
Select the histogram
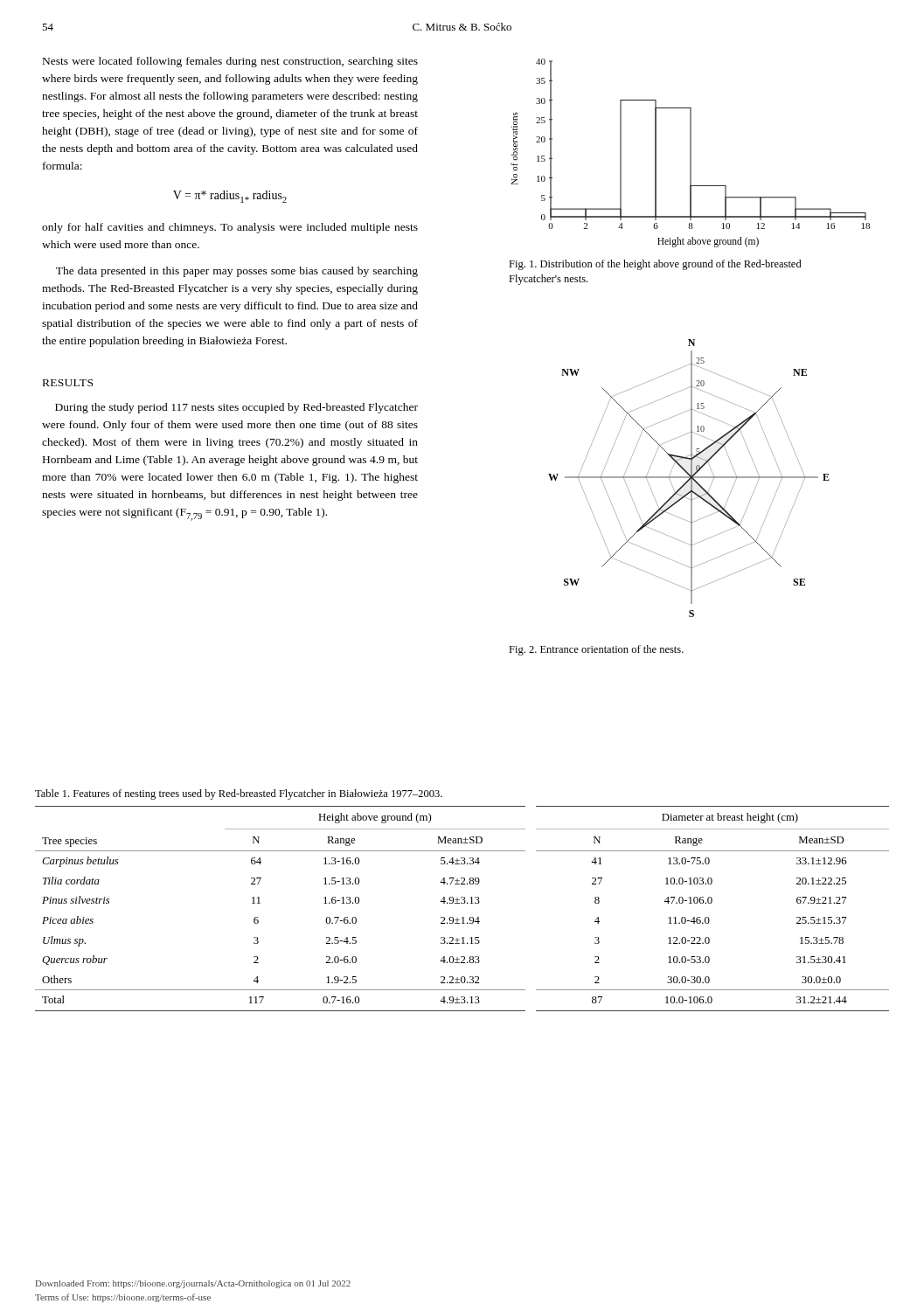click(691, 153)
